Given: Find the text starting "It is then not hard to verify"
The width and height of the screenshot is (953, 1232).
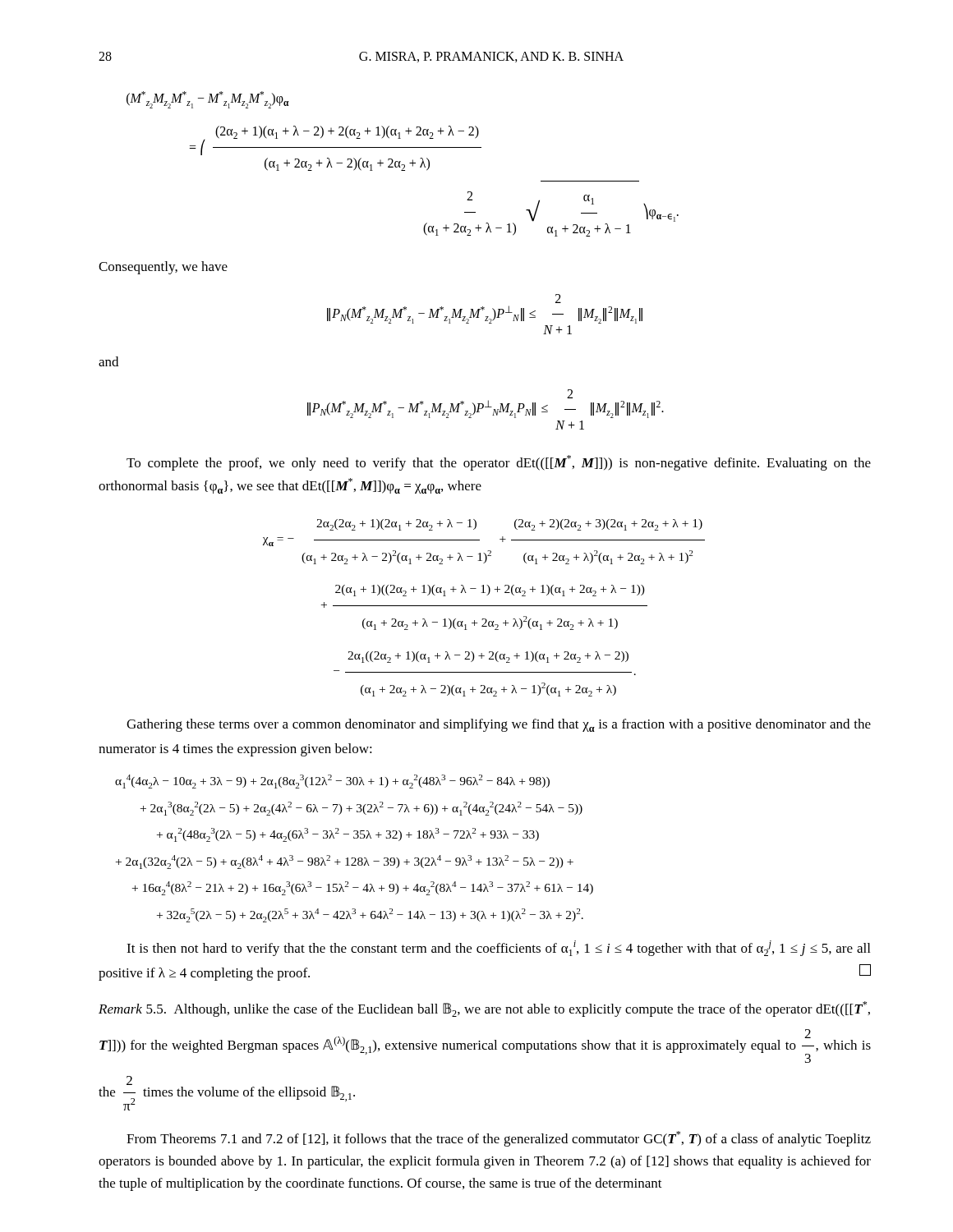Looking at the screenshot, I should (485, 959).
